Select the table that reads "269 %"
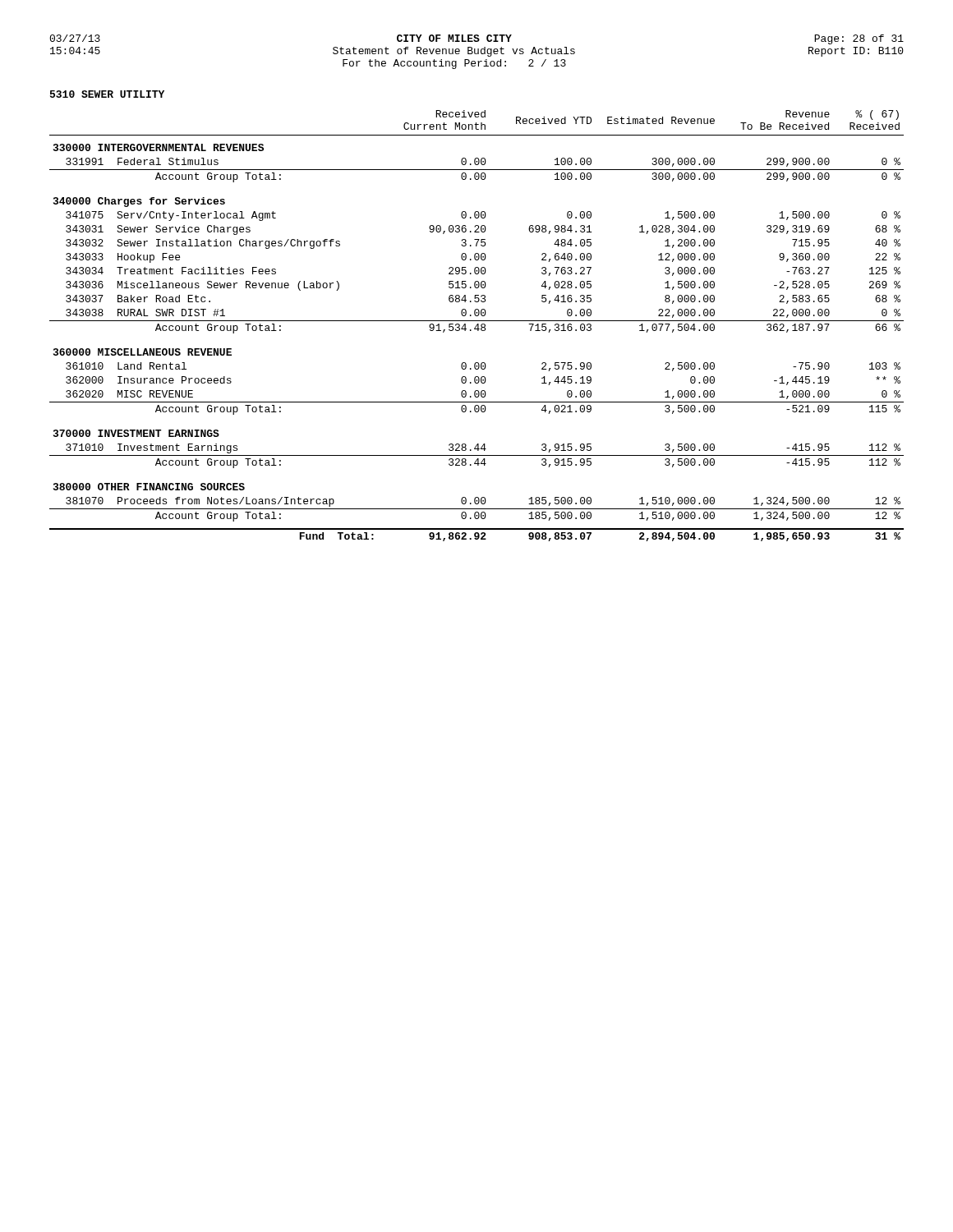 point(476,325)
